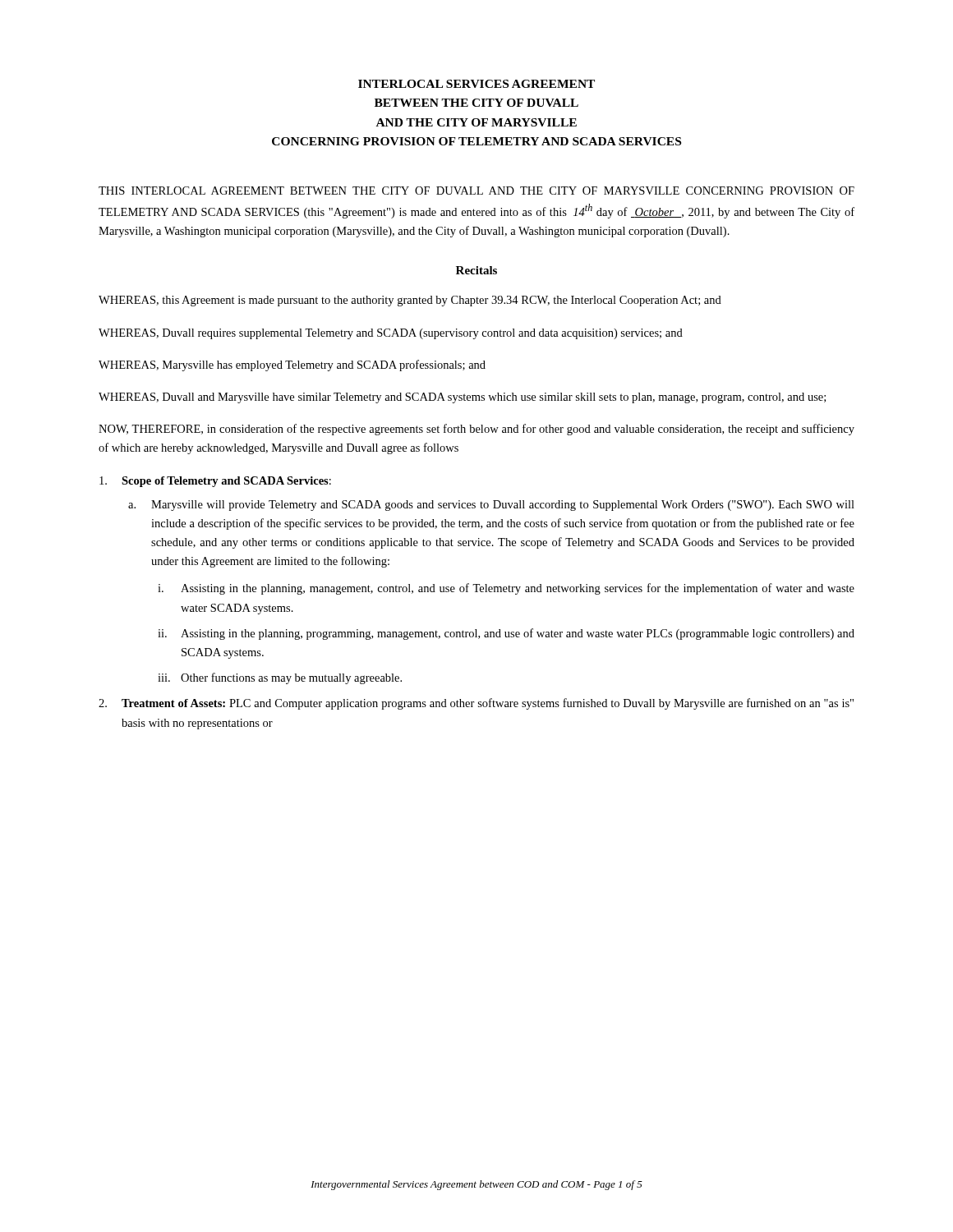Click on the element starting "WHEREAS, Duvall and Marysville have similar Telemetry"

pyautogui.click(x=463, y=397)
